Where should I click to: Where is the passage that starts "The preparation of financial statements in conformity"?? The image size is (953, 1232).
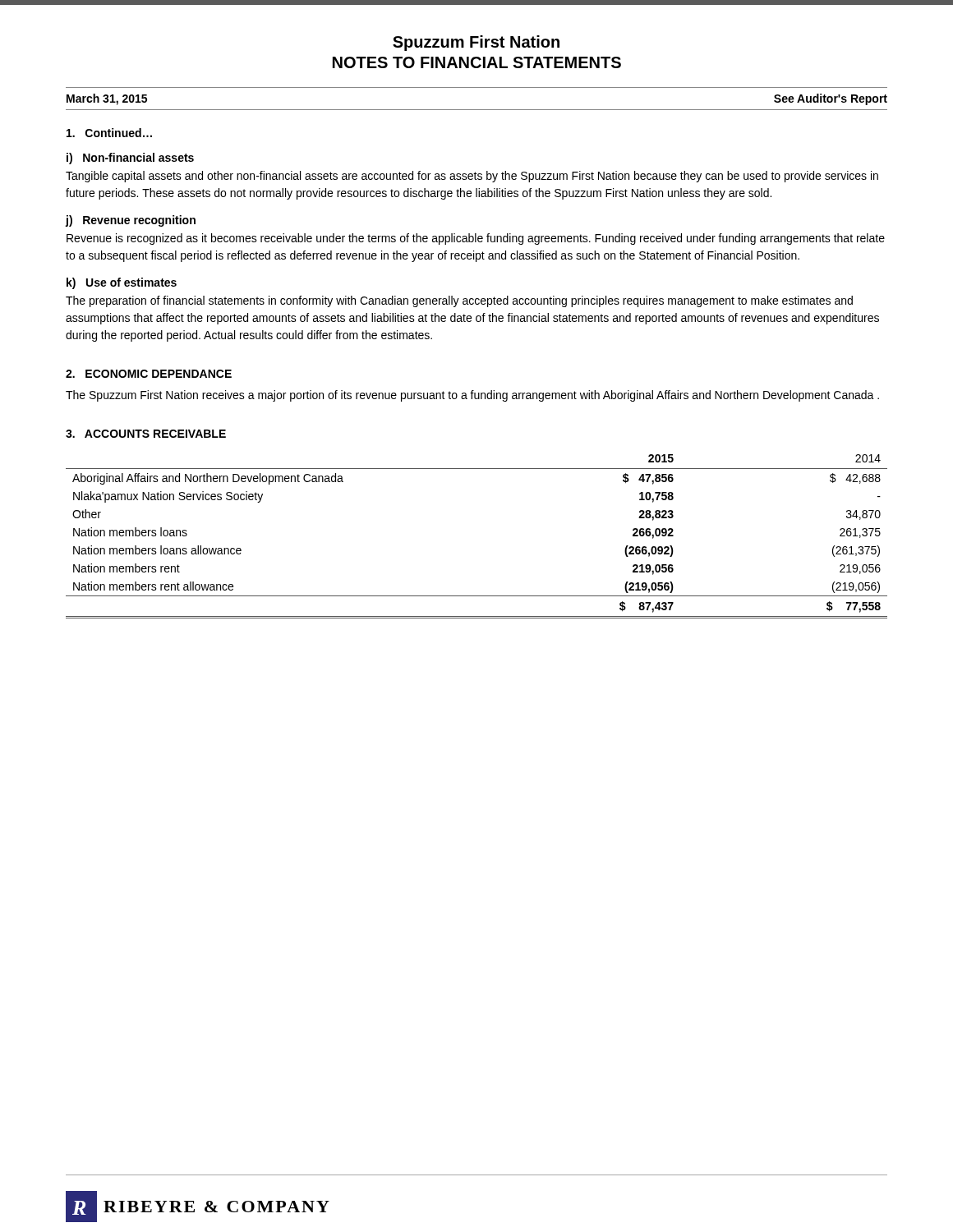tap(473, 318)
